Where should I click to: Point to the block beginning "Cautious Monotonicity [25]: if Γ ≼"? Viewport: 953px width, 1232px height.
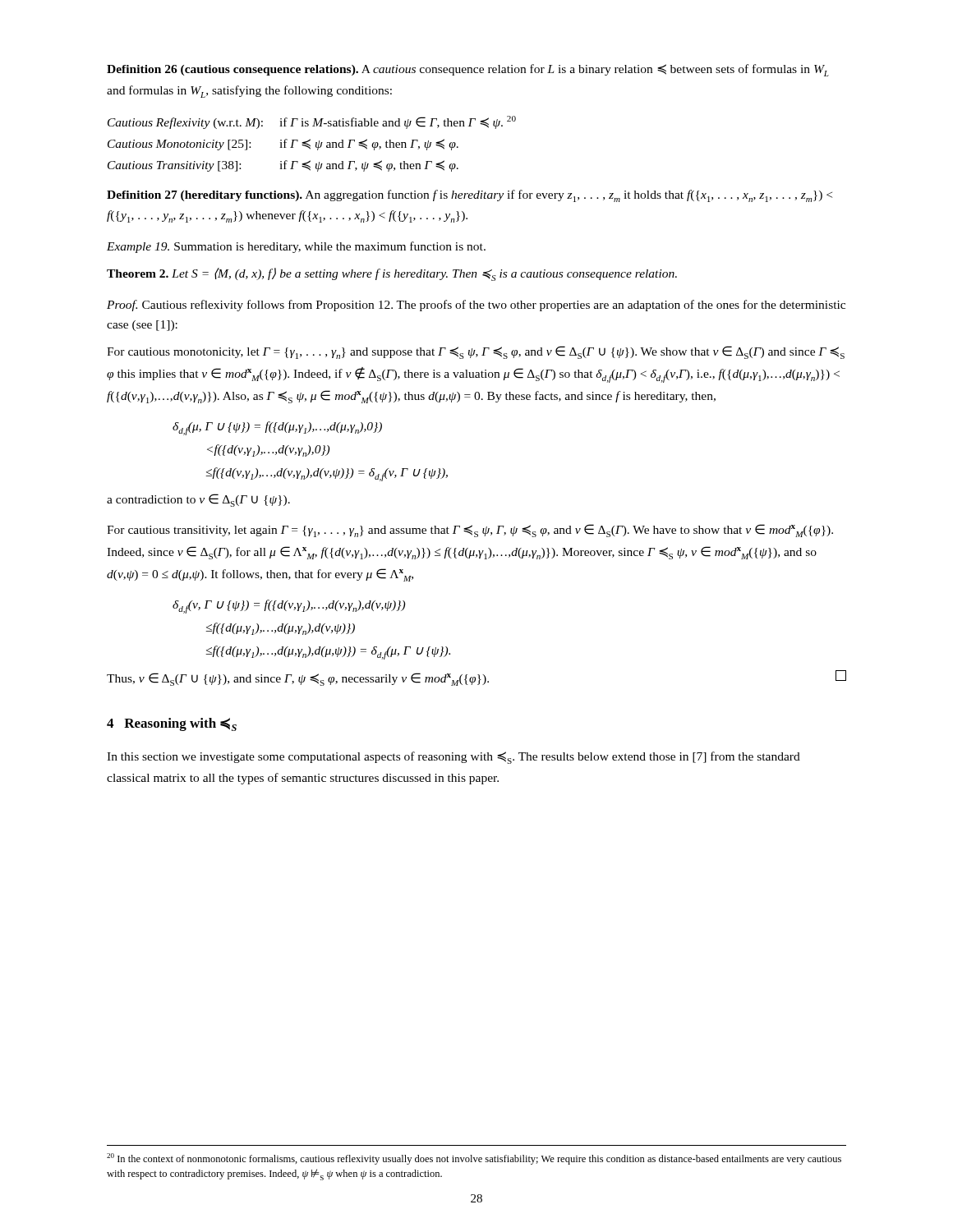283,145
